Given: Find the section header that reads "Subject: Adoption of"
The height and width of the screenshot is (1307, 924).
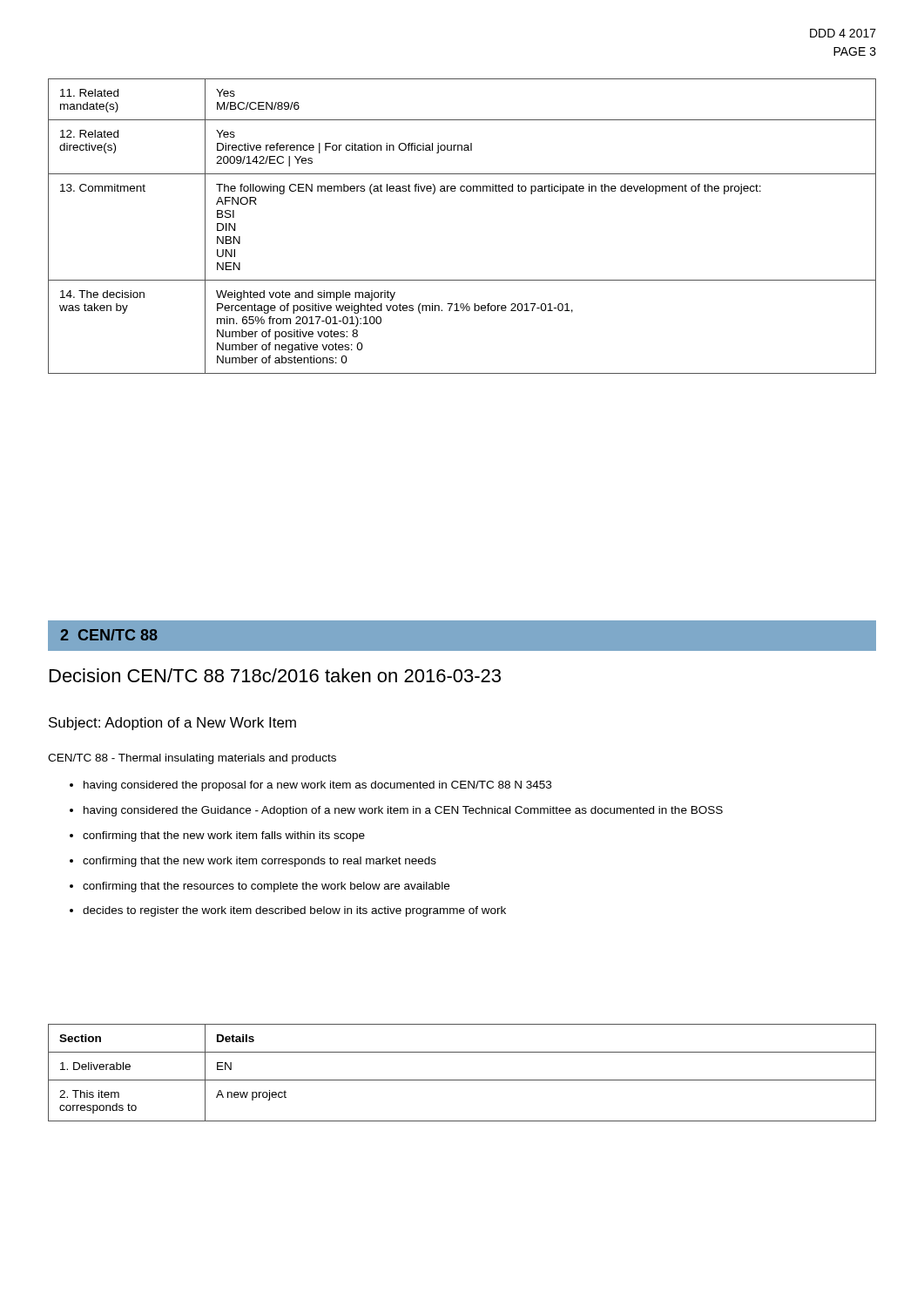Looking at the screenshot, I should coord(172,723).
